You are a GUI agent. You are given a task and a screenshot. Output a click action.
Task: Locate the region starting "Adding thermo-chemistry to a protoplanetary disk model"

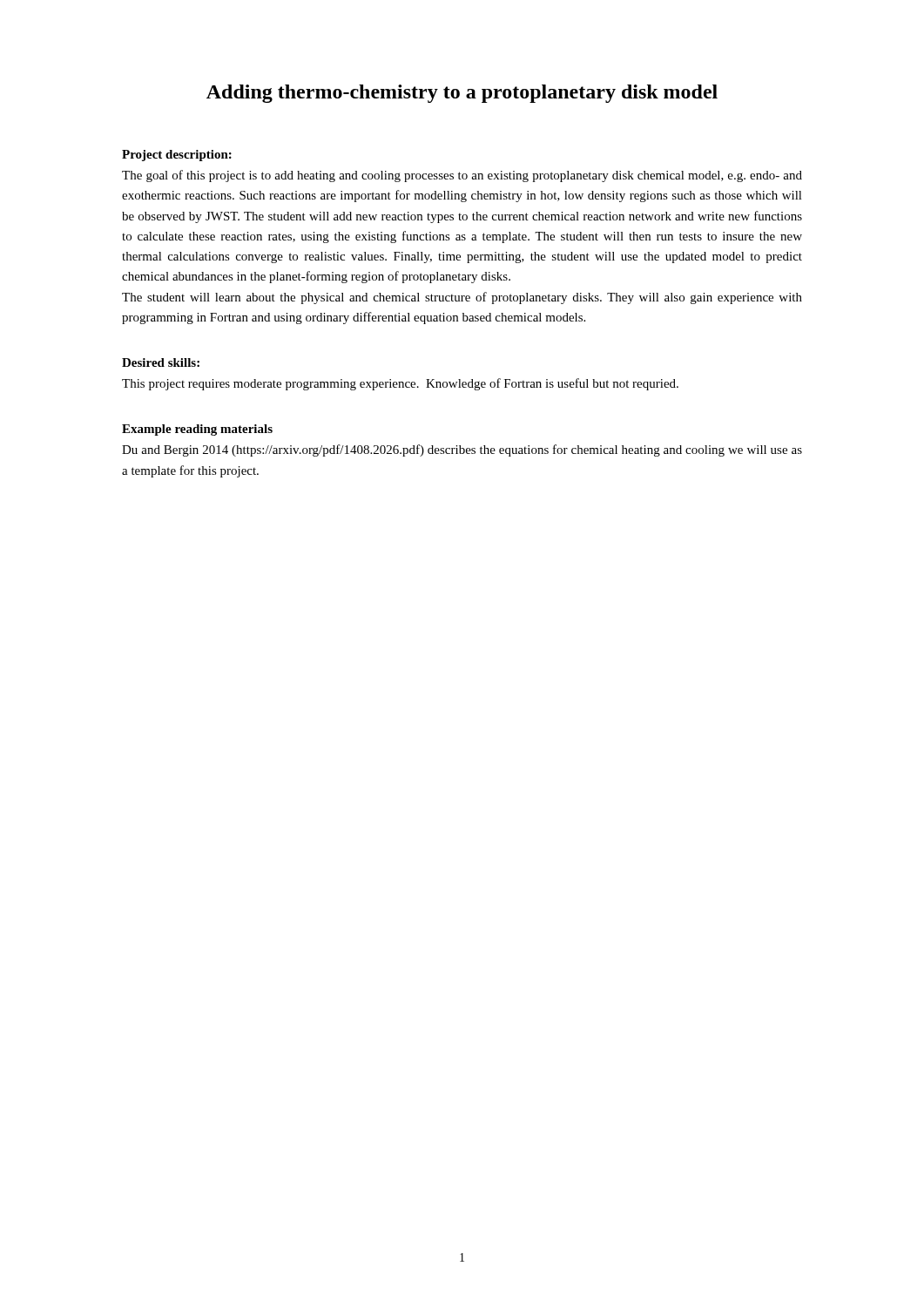[x=462, y=92]
